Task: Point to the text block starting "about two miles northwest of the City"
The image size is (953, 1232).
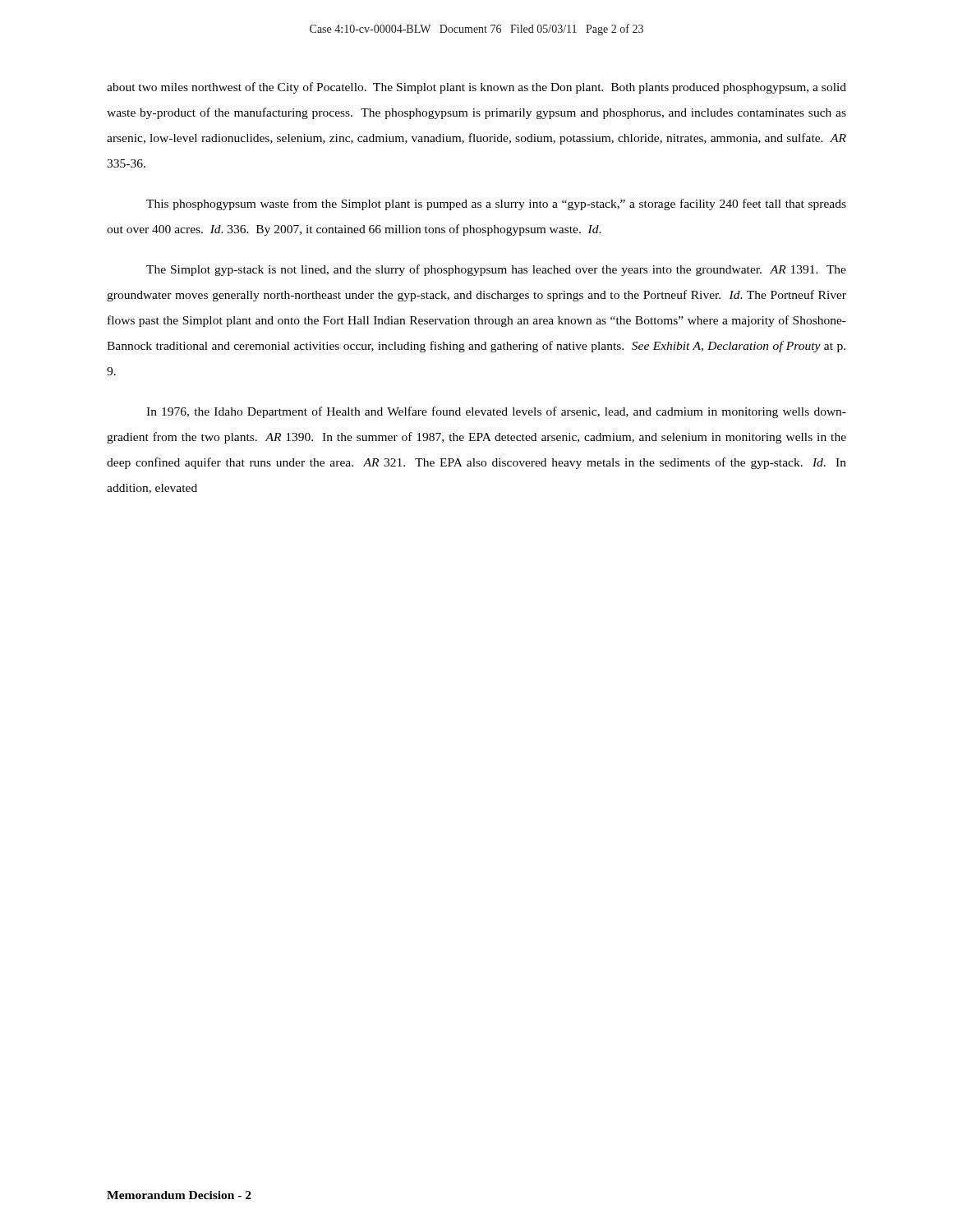Action: (476, 125)
